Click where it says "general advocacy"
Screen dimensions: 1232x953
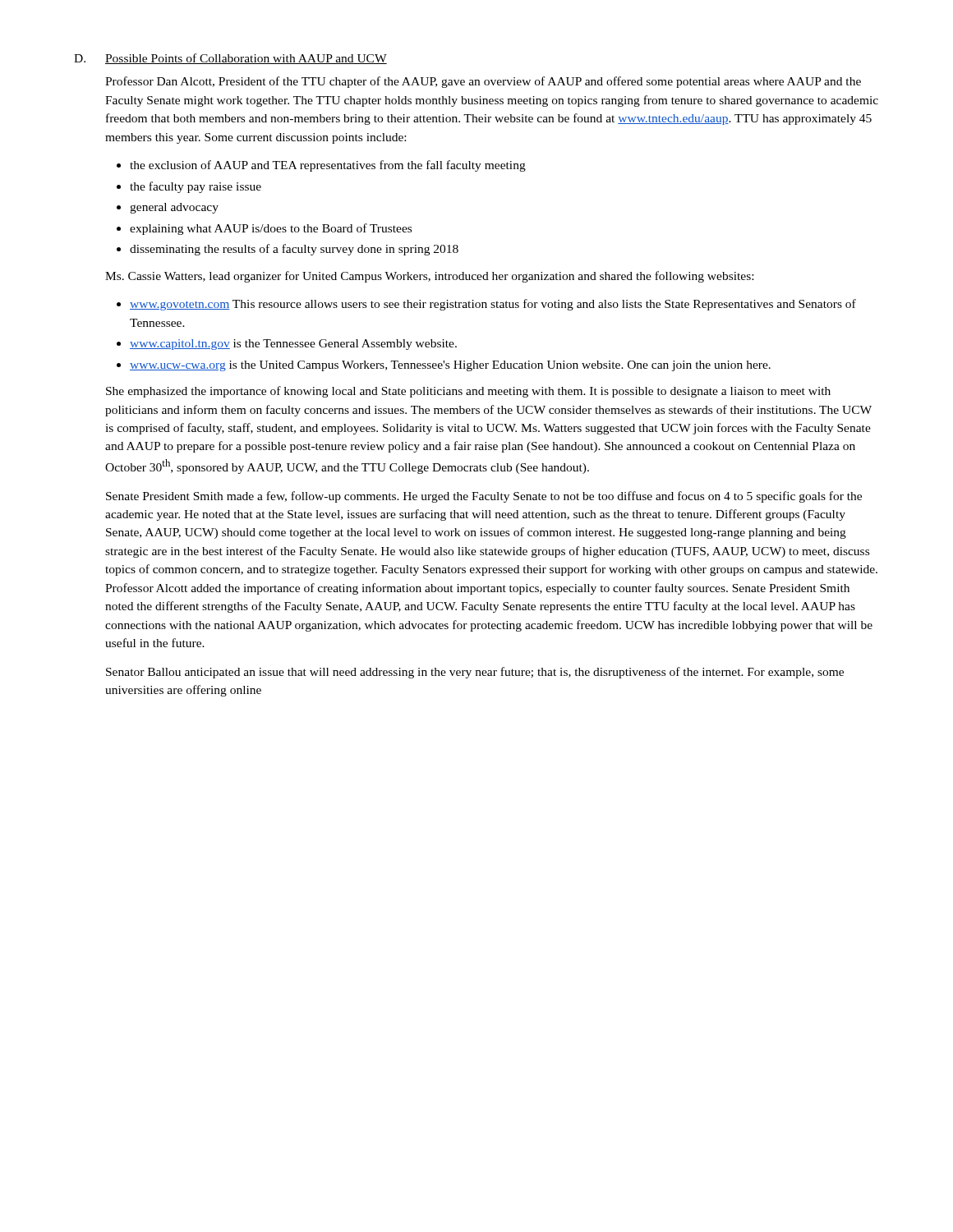[174, 207]
